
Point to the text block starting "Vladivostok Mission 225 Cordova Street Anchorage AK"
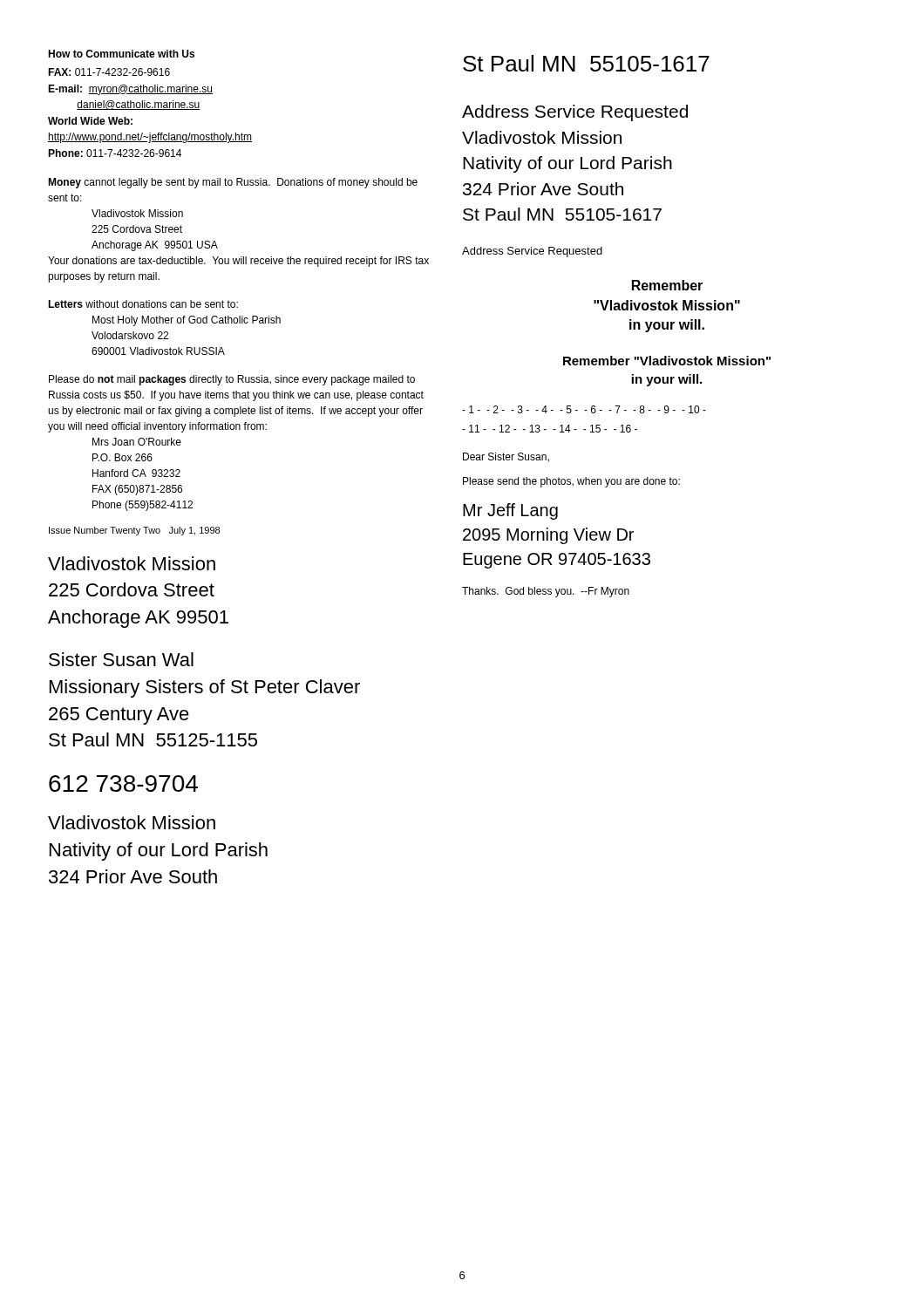[139, 590]
